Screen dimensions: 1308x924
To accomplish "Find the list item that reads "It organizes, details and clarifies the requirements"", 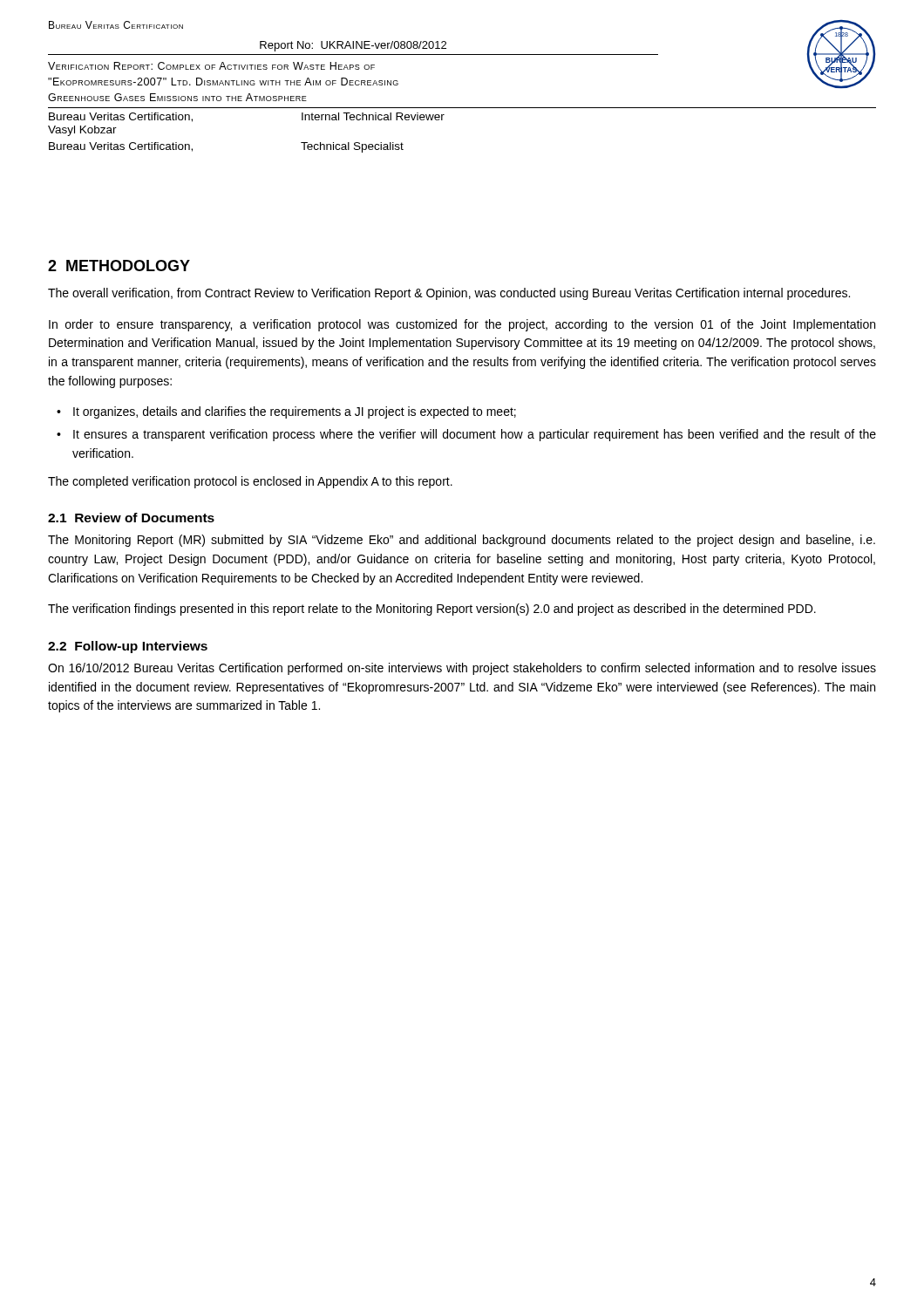I will pos(295,412).
